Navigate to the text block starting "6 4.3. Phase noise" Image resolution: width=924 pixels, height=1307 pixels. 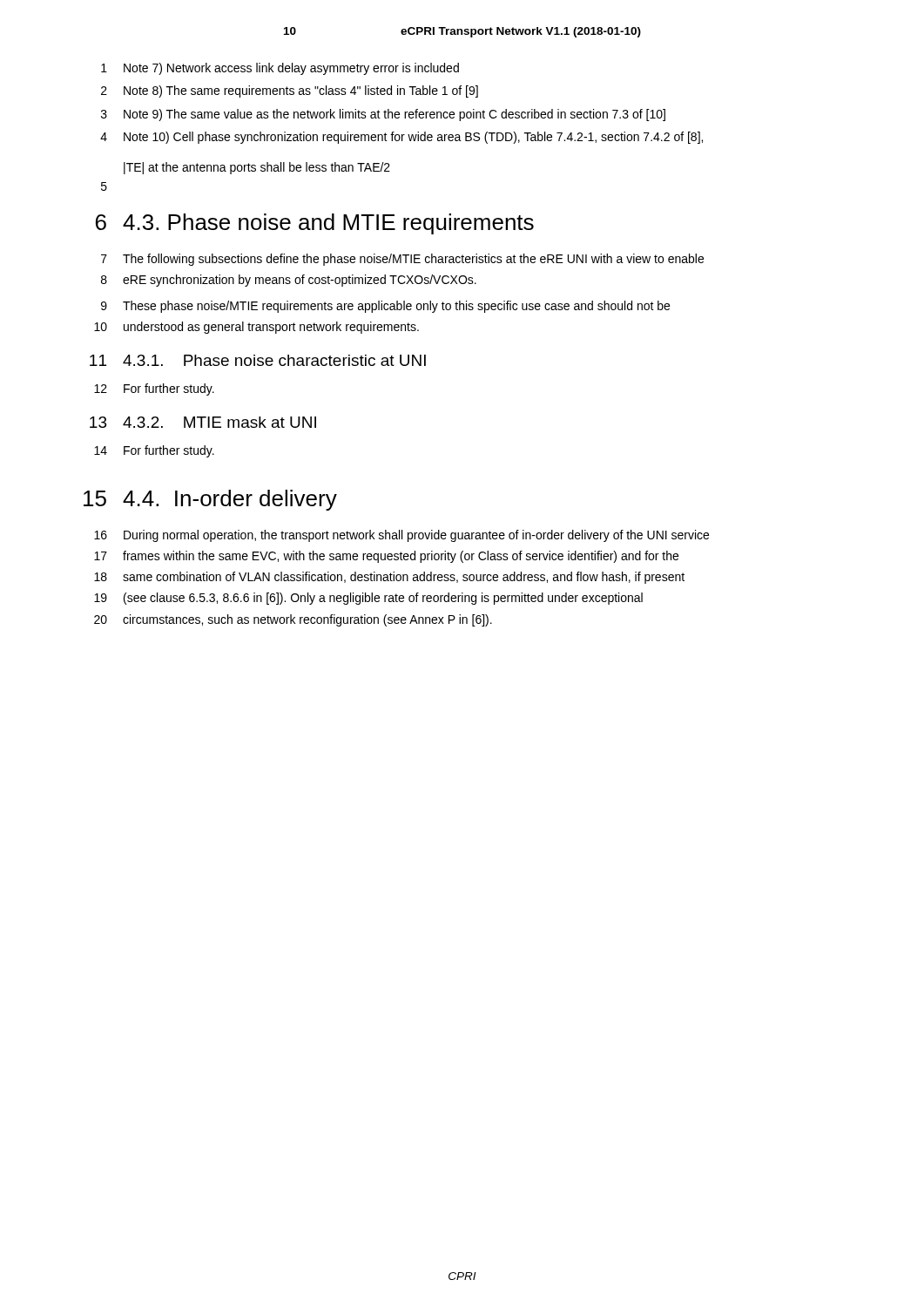(x=462, y=223)
